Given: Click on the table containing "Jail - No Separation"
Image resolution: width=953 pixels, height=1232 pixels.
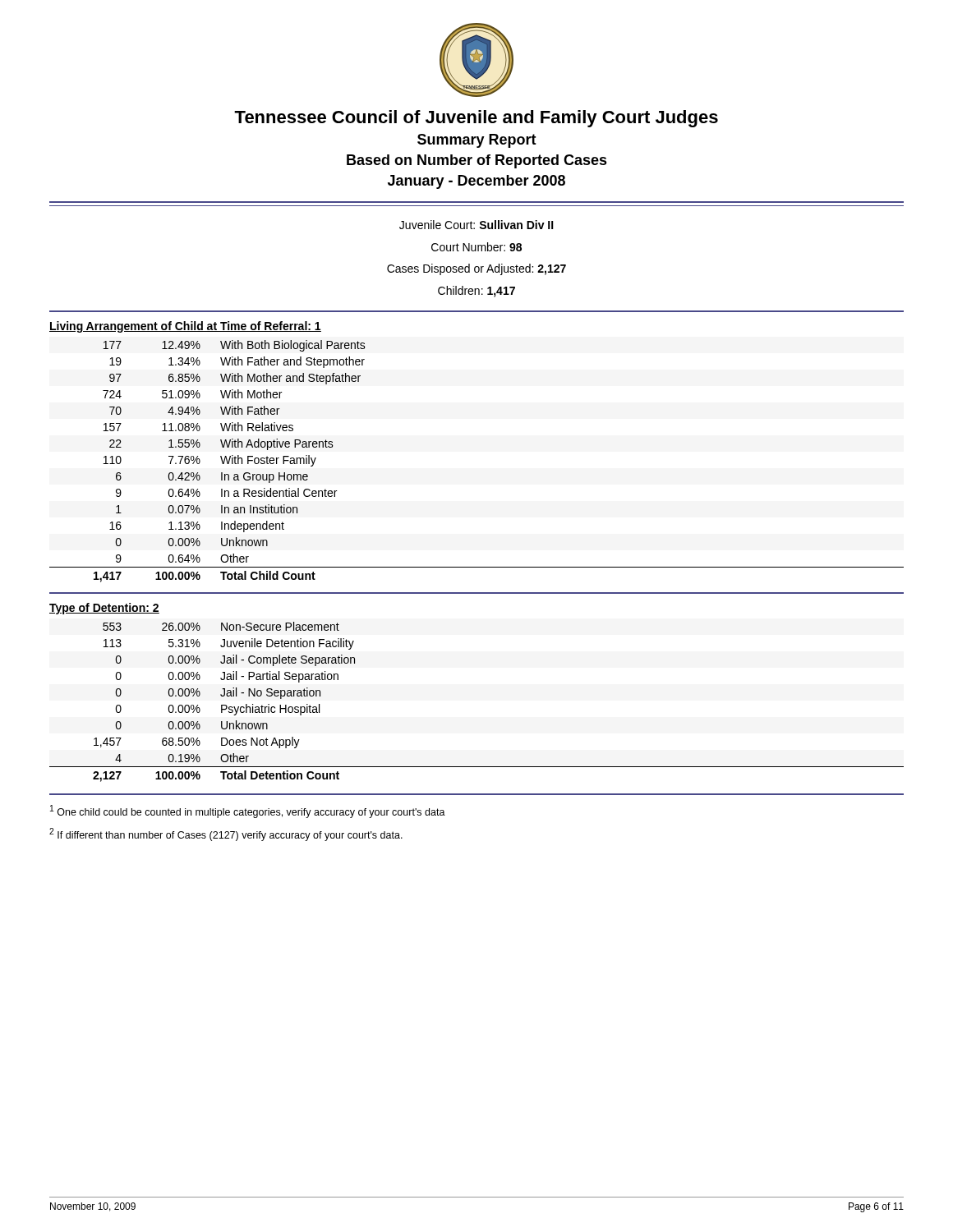Looking at the screenshot, I should point(476,701).
